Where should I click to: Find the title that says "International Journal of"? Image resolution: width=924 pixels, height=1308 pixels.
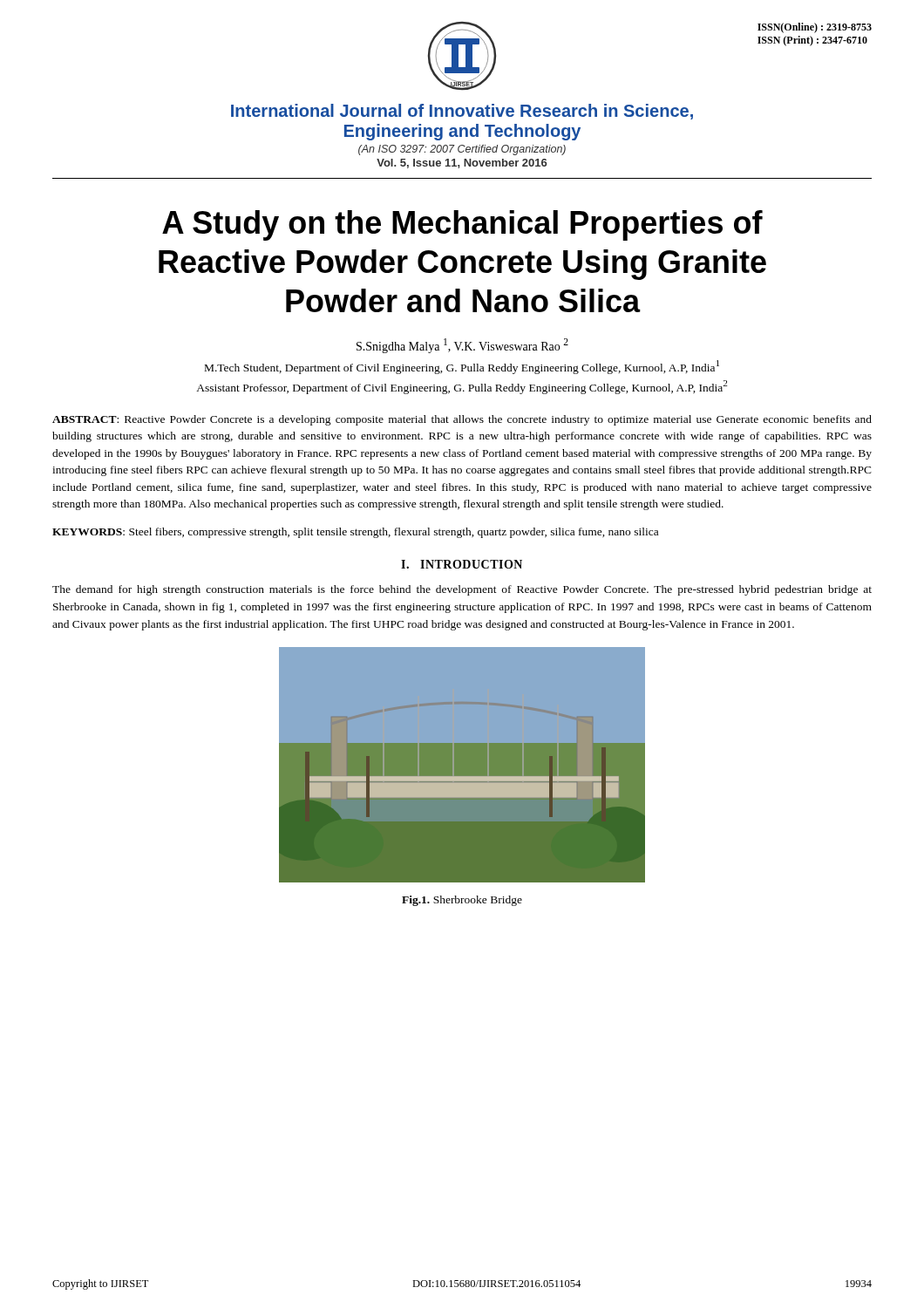(462, 135)
